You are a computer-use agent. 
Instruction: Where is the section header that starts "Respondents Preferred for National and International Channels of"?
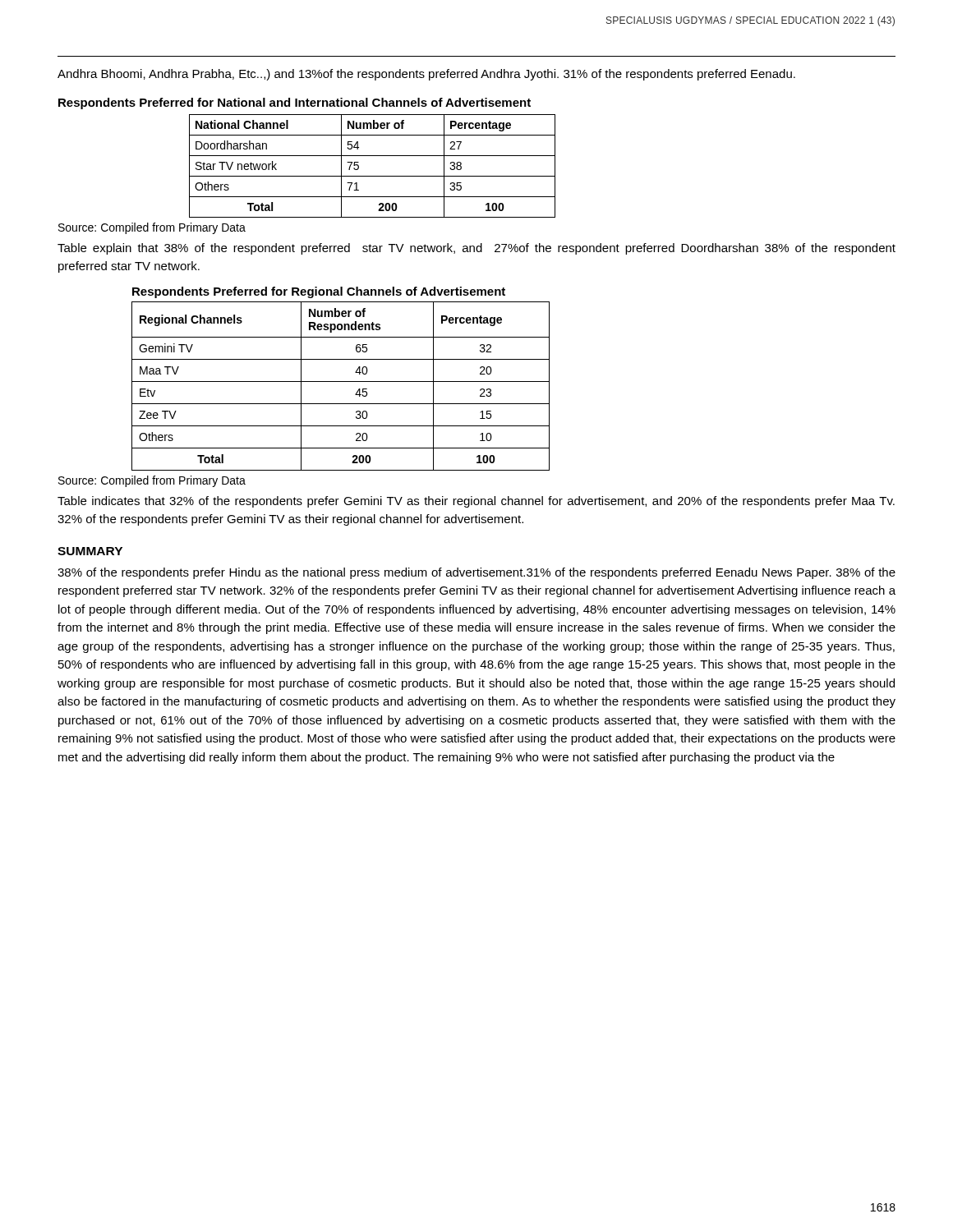pos(294,102)
